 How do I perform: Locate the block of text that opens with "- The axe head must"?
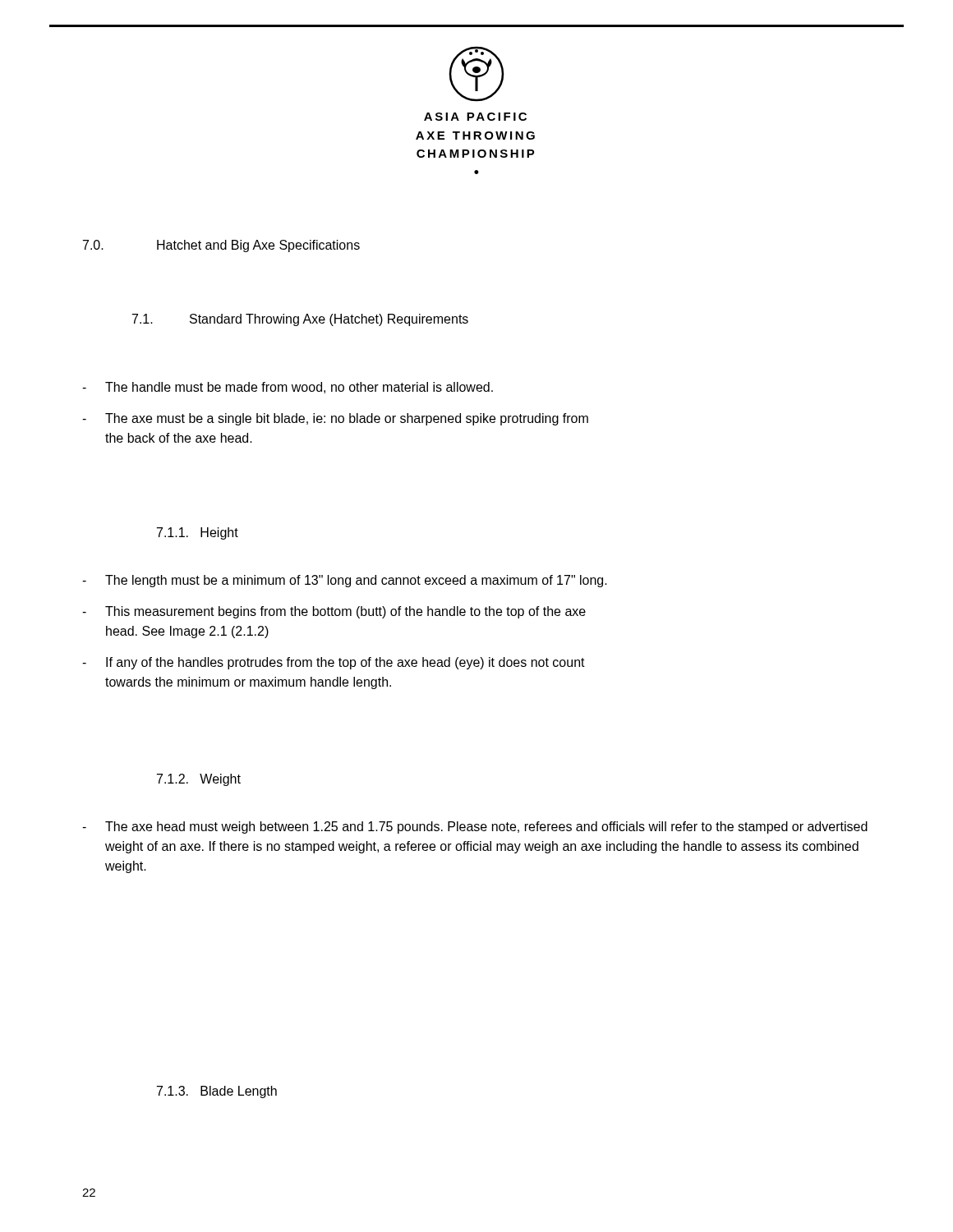tap(476, 847)
